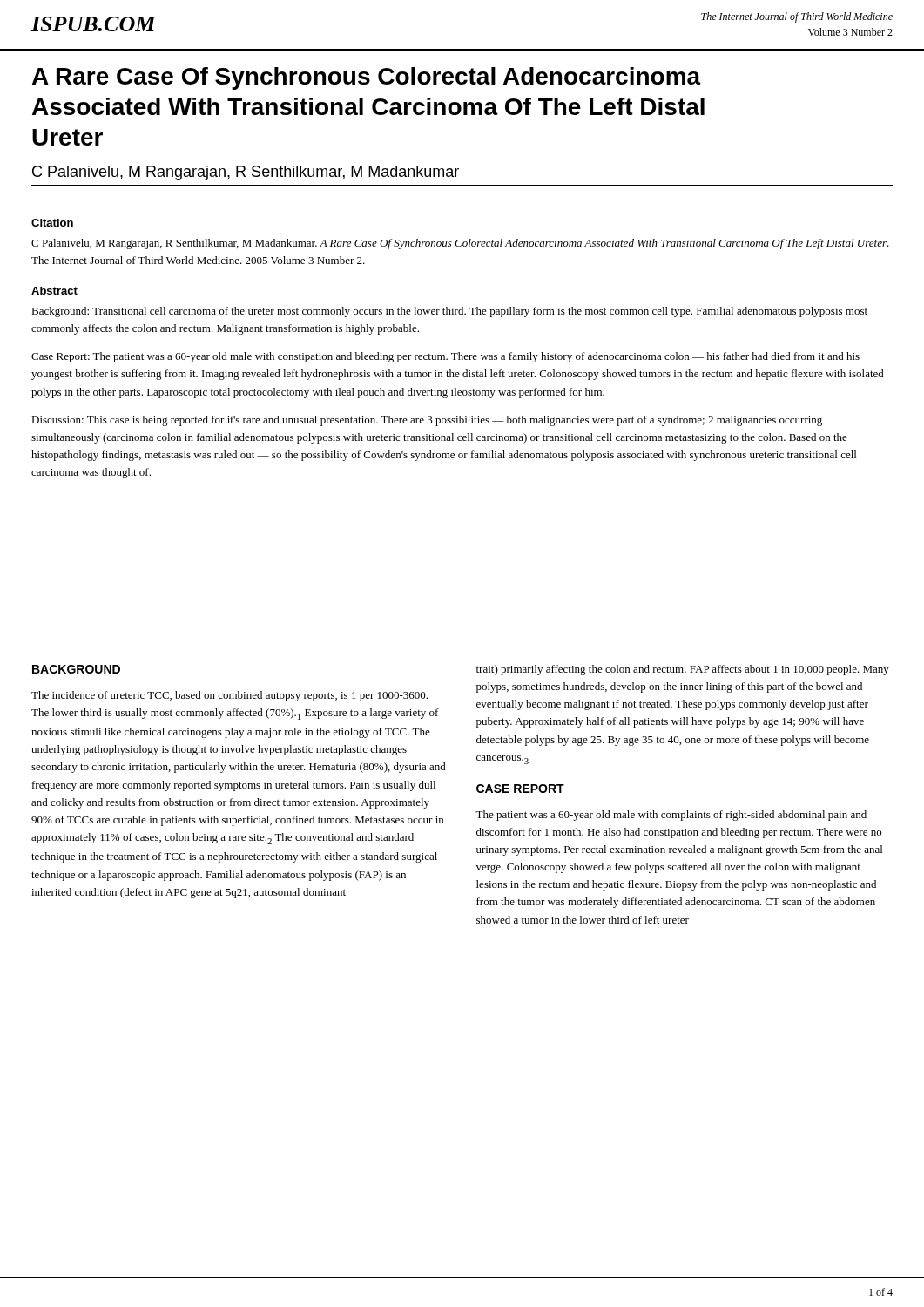Point to the block starting "trait) primarily affecting the colon and rectum."

tap(682, 714)
